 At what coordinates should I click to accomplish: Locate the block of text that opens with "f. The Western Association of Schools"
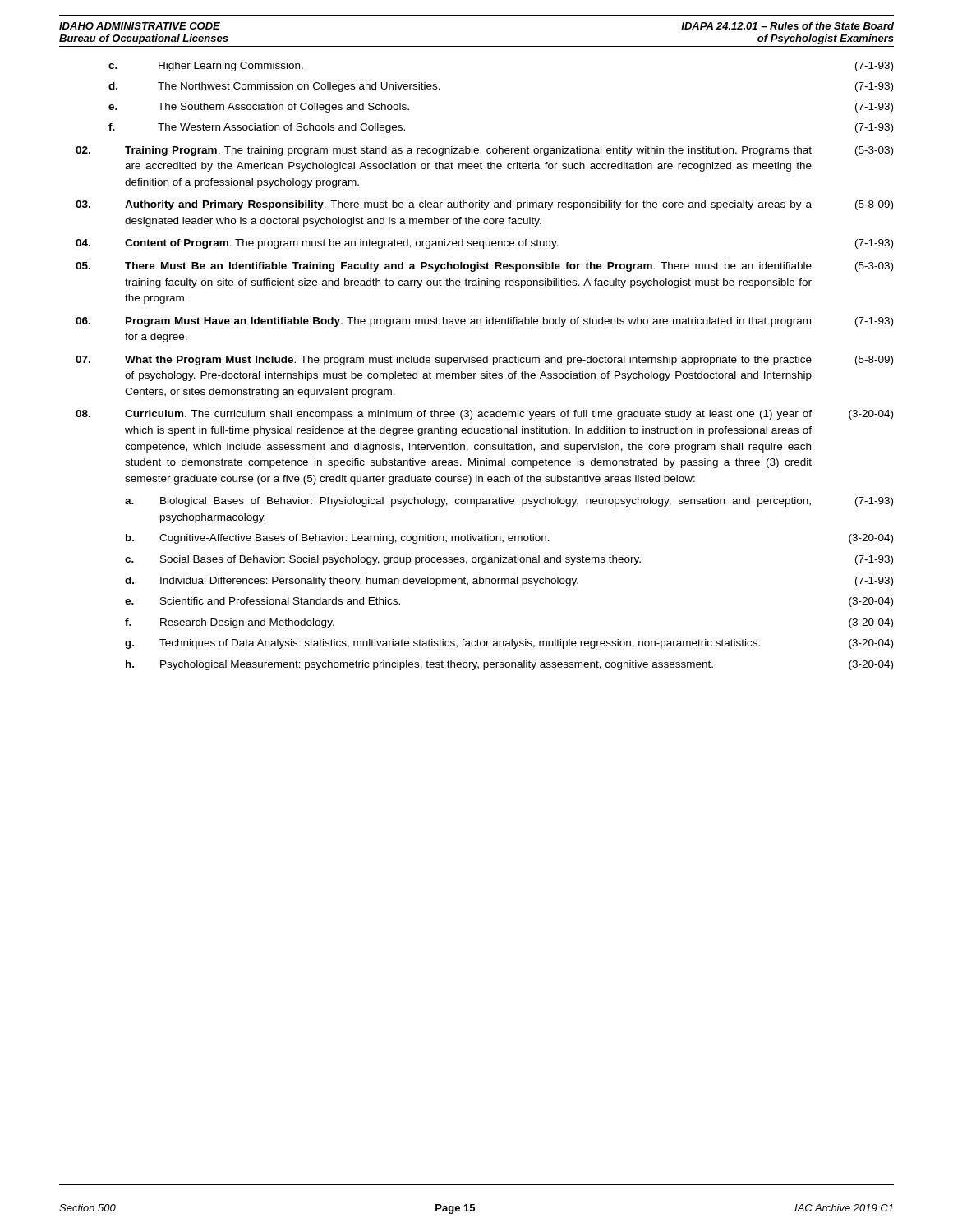pyautogui.click(x=110, y=128)
